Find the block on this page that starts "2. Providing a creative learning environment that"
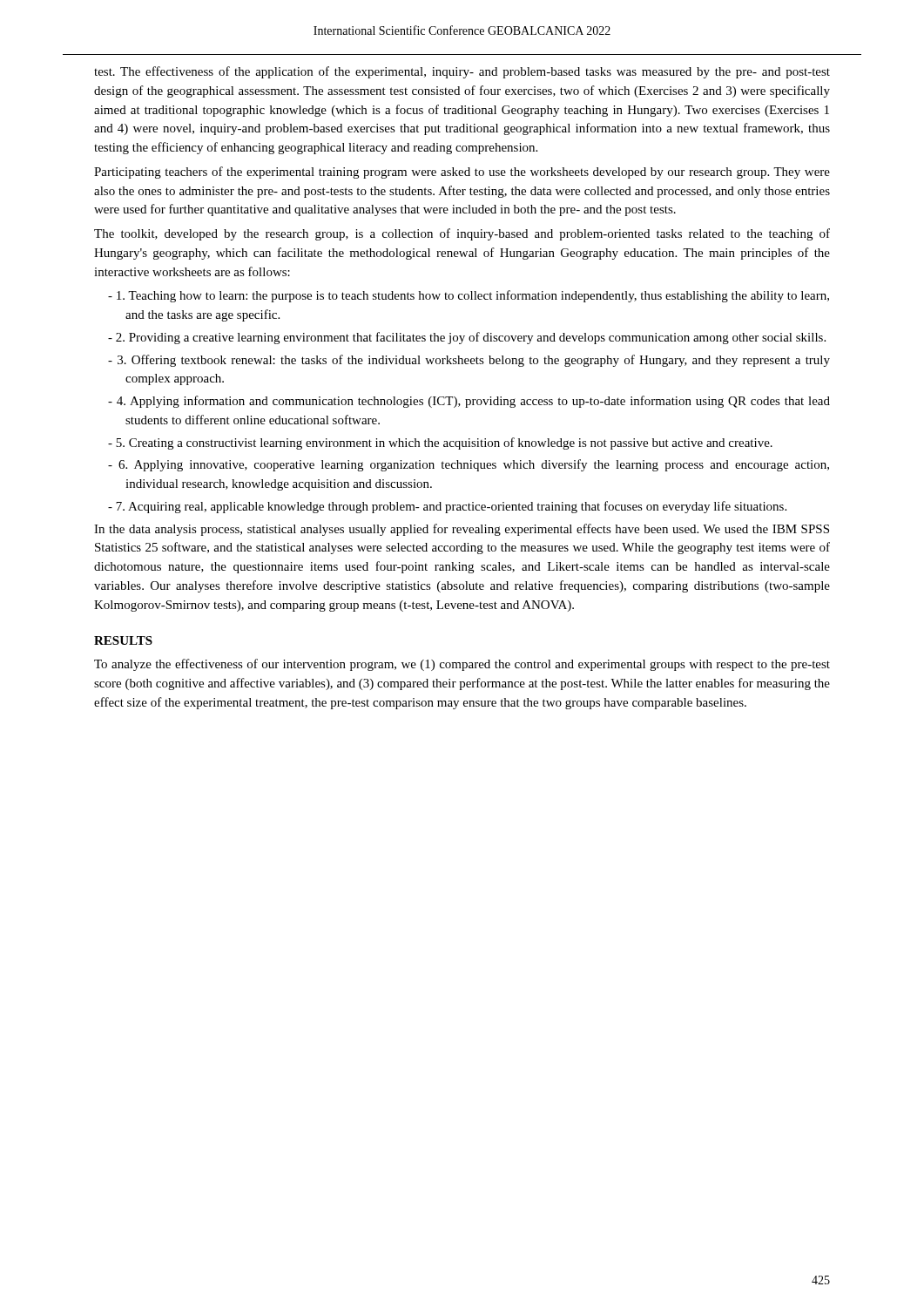The width and height of the screenshot is (924, 1307). coord(467,337)
